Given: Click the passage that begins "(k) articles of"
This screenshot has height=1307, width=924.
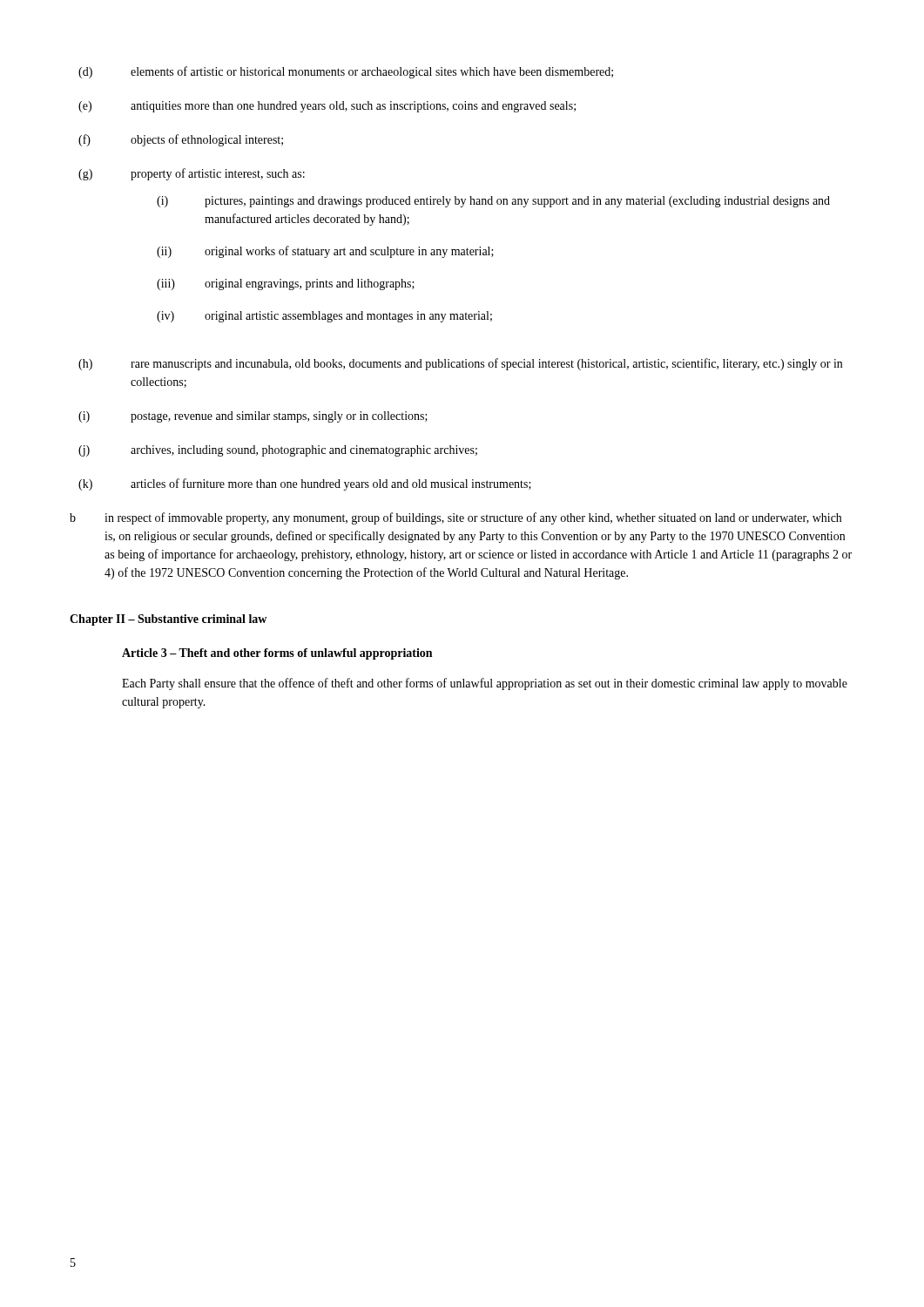Looking at the screenshot, I should 462,484.
